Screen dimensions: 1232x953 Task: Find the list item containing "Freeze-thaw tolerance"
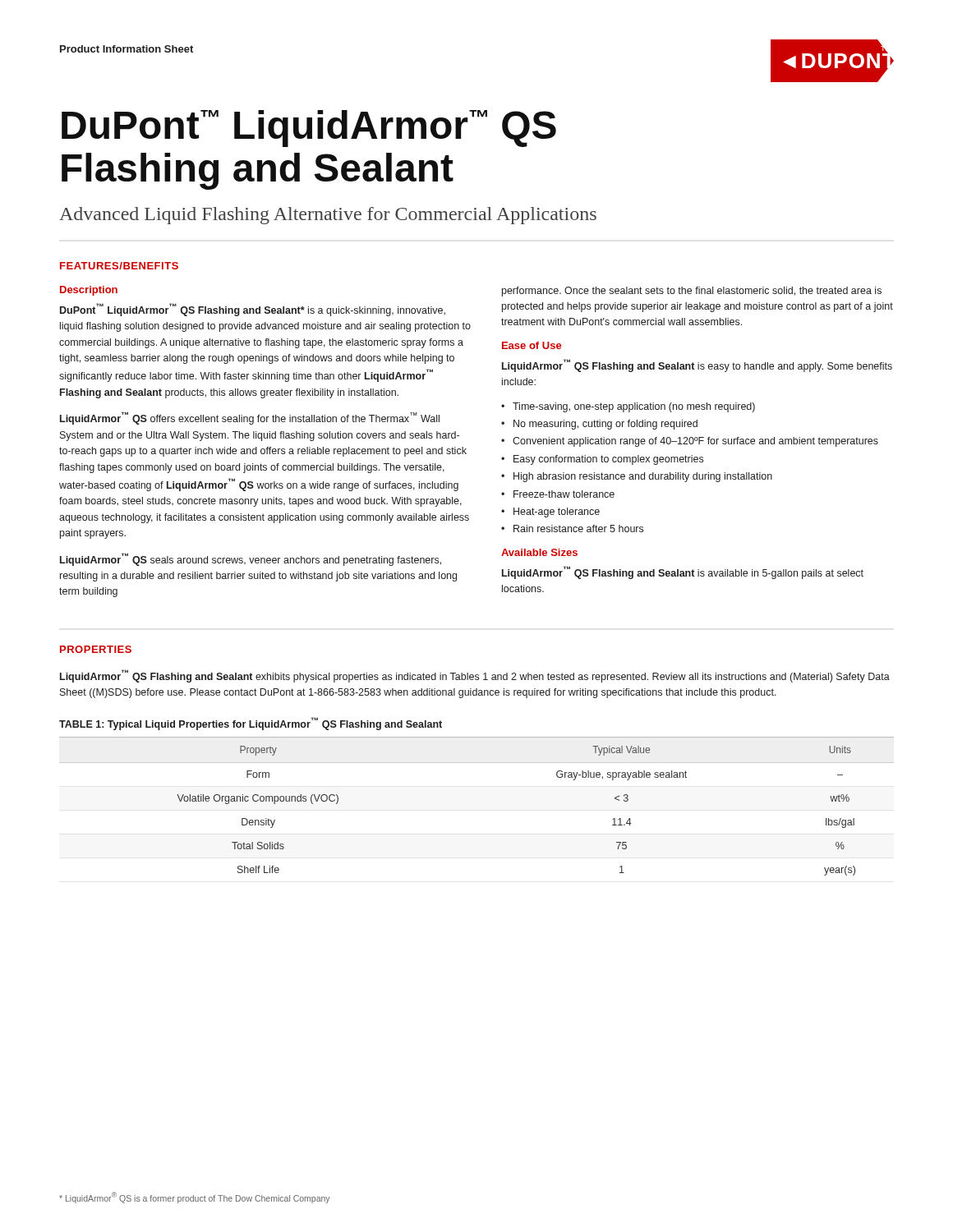pyautogui.click(x=564, y=494)
